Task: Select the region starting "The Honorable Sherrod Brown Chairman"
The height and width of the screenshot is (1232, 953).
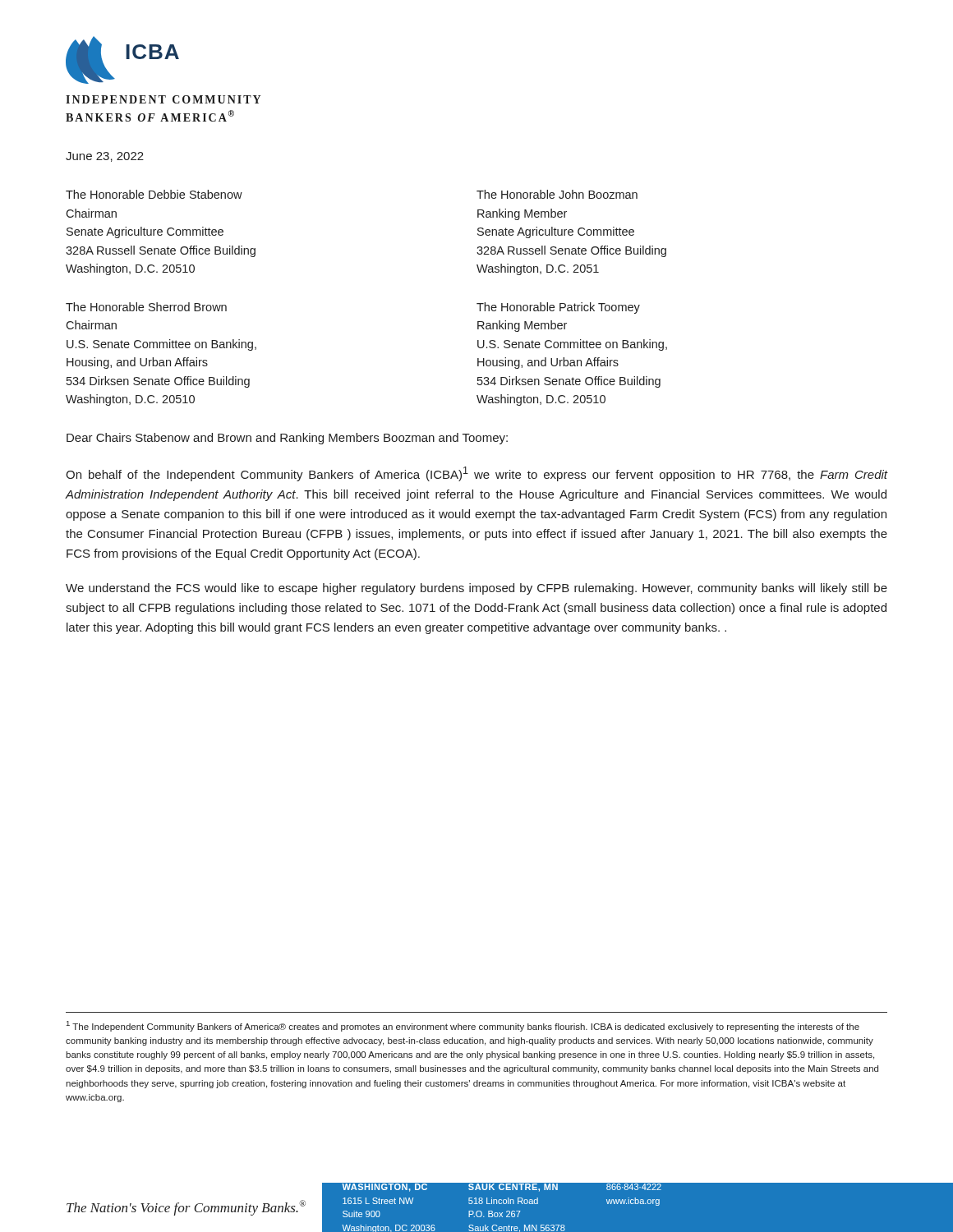Action: (161, 353)
